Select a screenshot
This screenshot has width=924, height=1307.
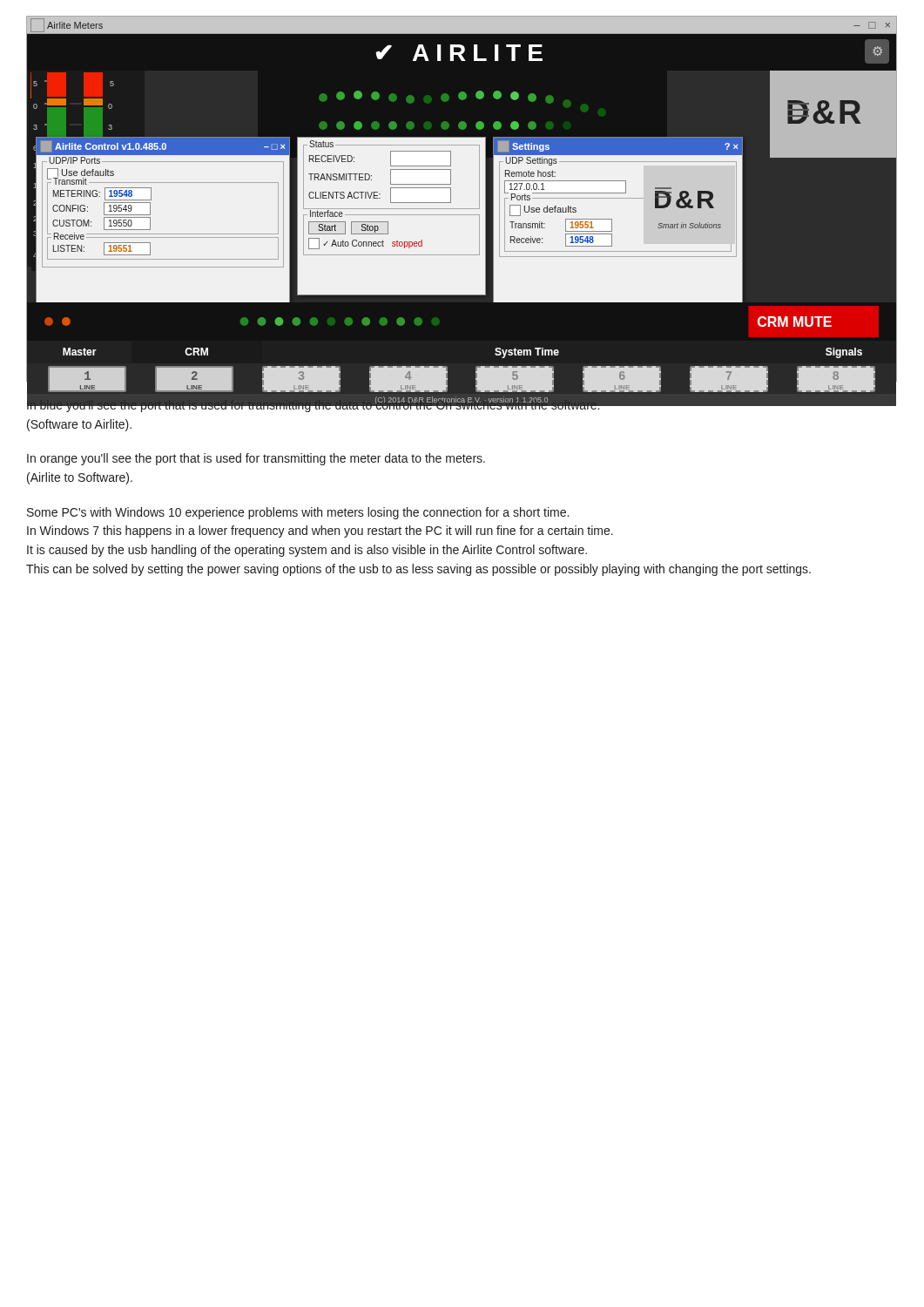click(462, 199)
